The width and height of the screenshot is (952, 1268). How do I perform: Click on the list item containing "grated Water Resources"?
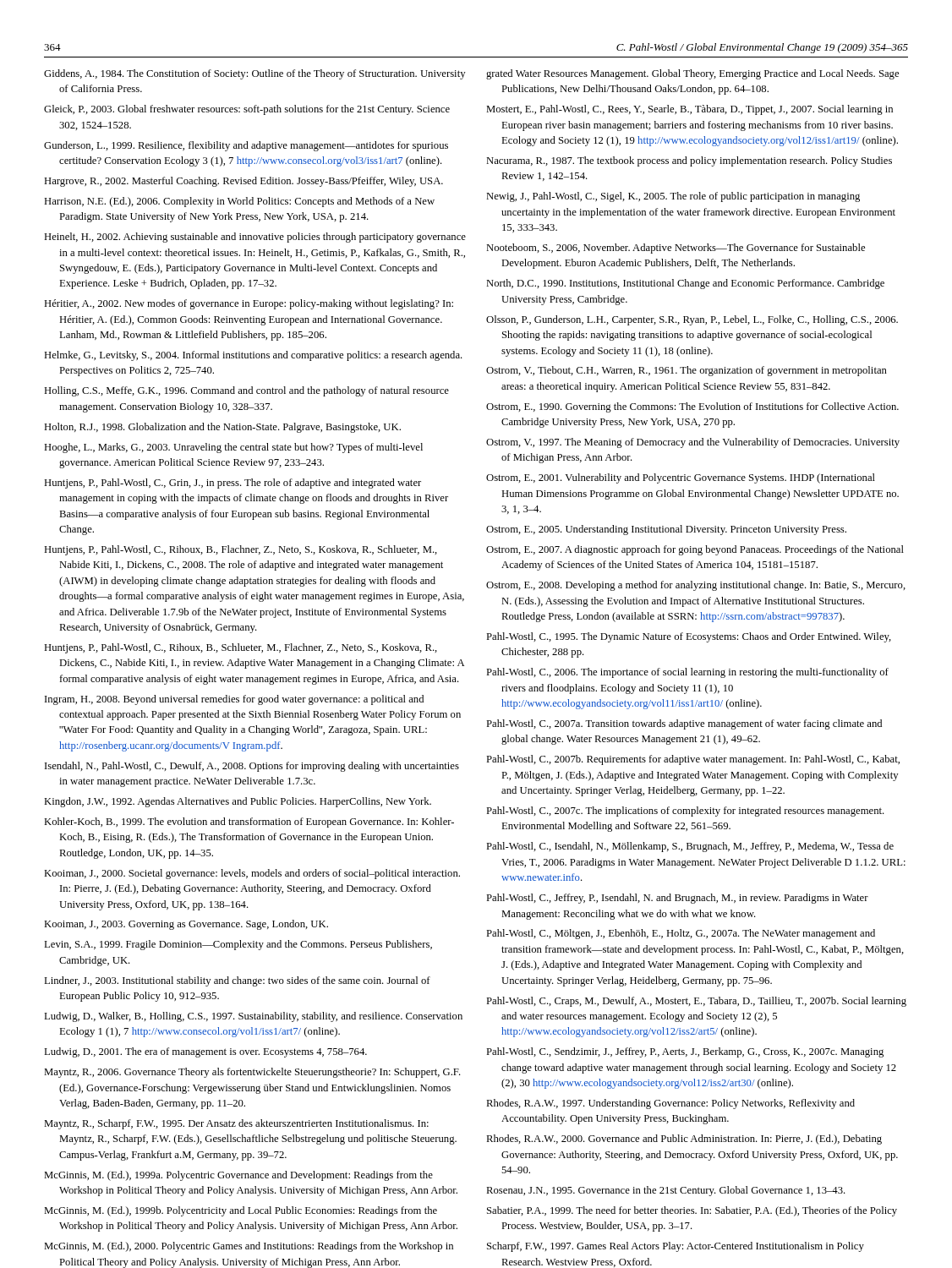(x=693, y=81)
